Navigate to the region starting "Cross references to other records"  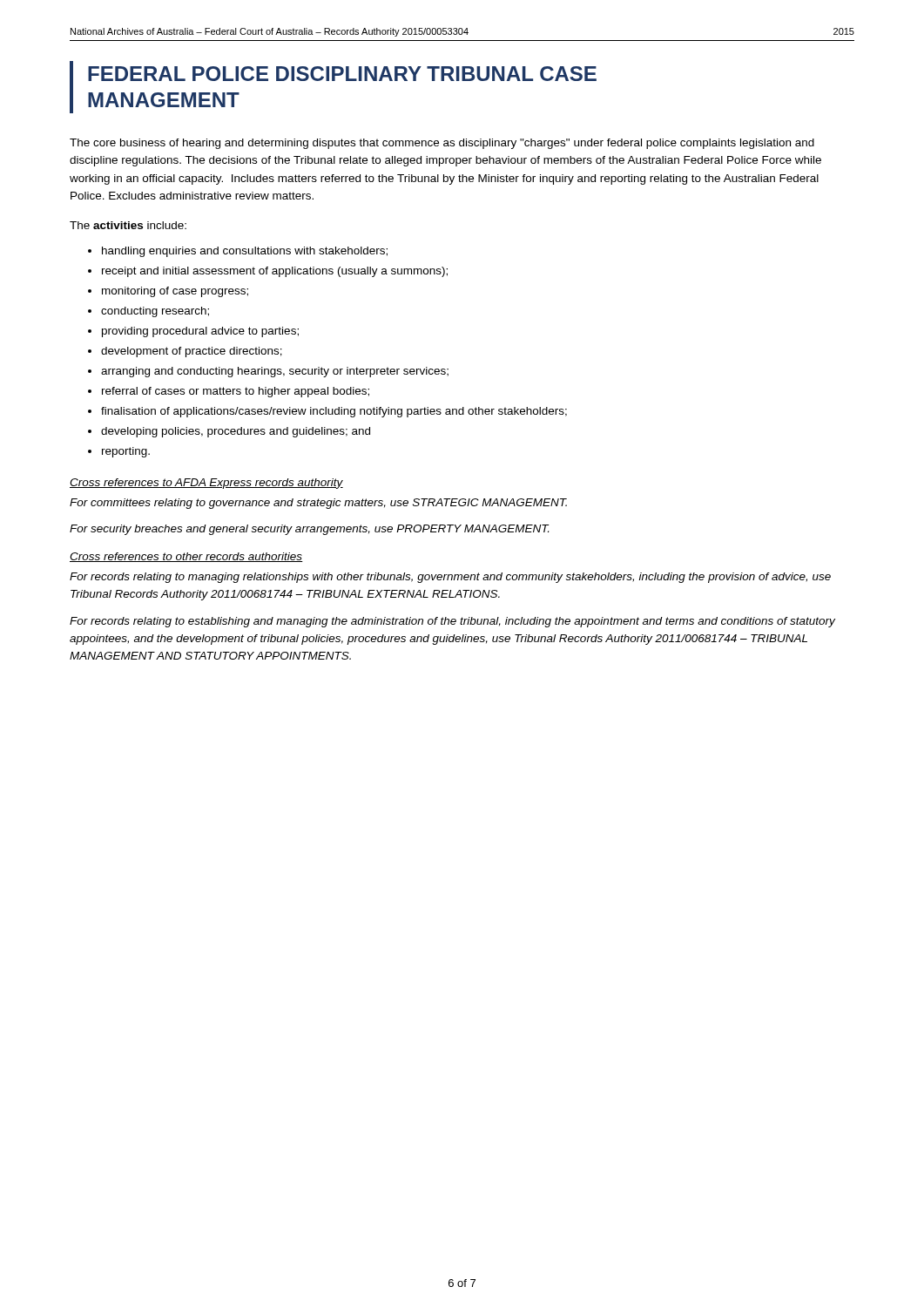pos(186,556)
